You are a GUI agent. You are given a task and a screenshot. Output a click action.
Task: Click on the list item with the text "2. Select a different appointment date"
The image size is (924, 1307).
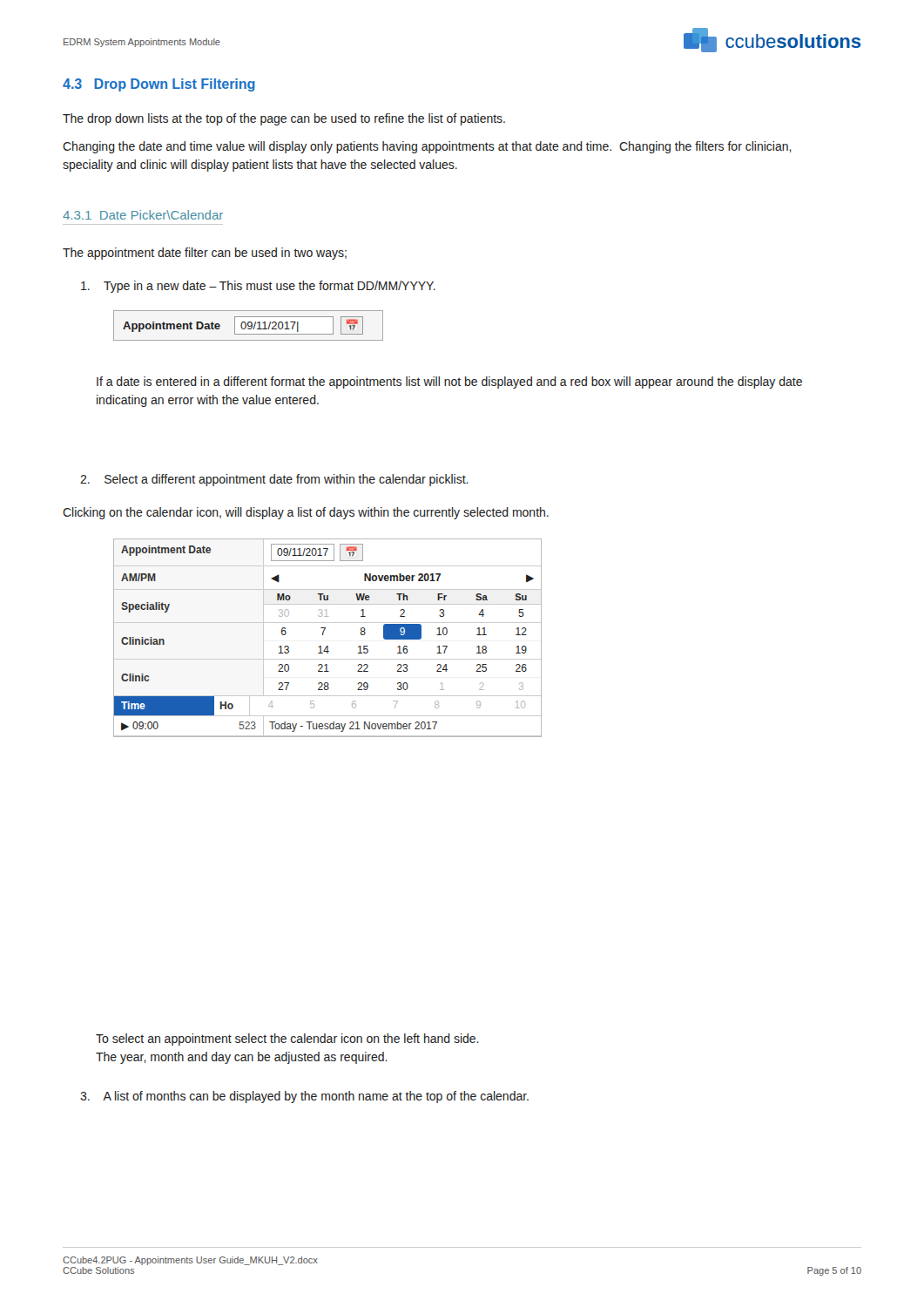pos(275,479)
